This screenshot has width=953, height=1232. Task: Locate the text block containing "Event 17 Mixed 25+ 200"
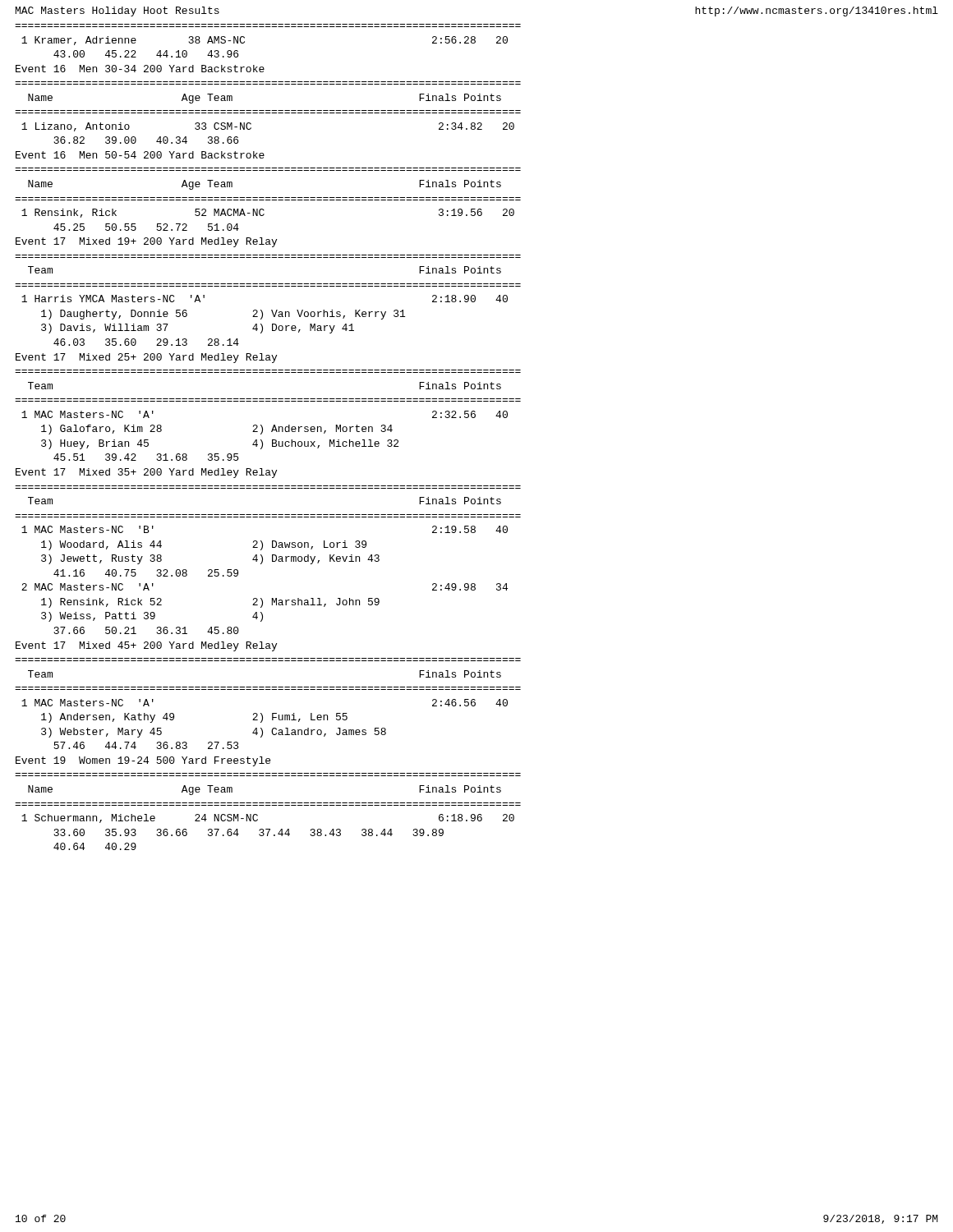pyautogui.click(x=476, y=358)
